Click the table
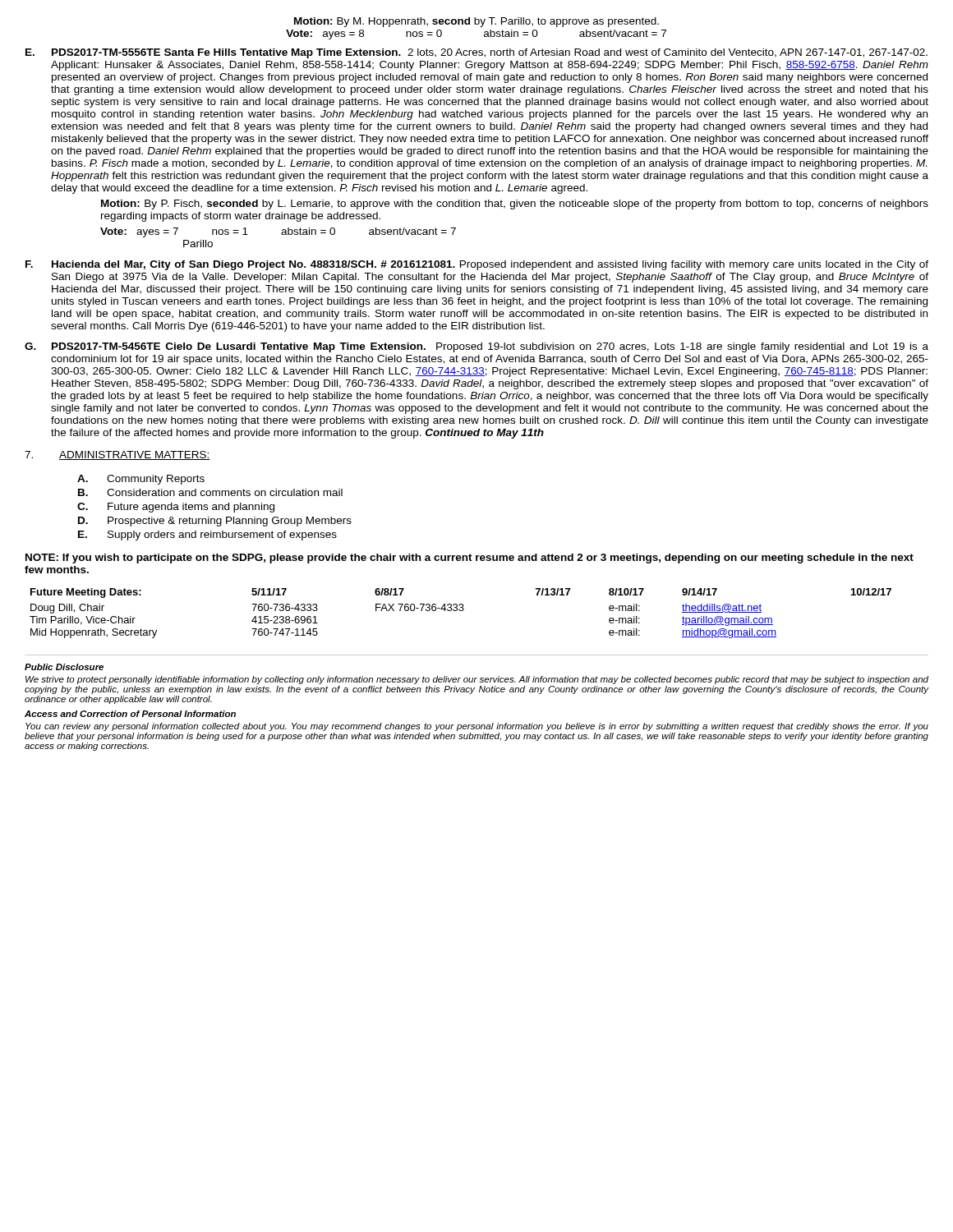This screenshot has height=1232, width=953. point(476,612)
